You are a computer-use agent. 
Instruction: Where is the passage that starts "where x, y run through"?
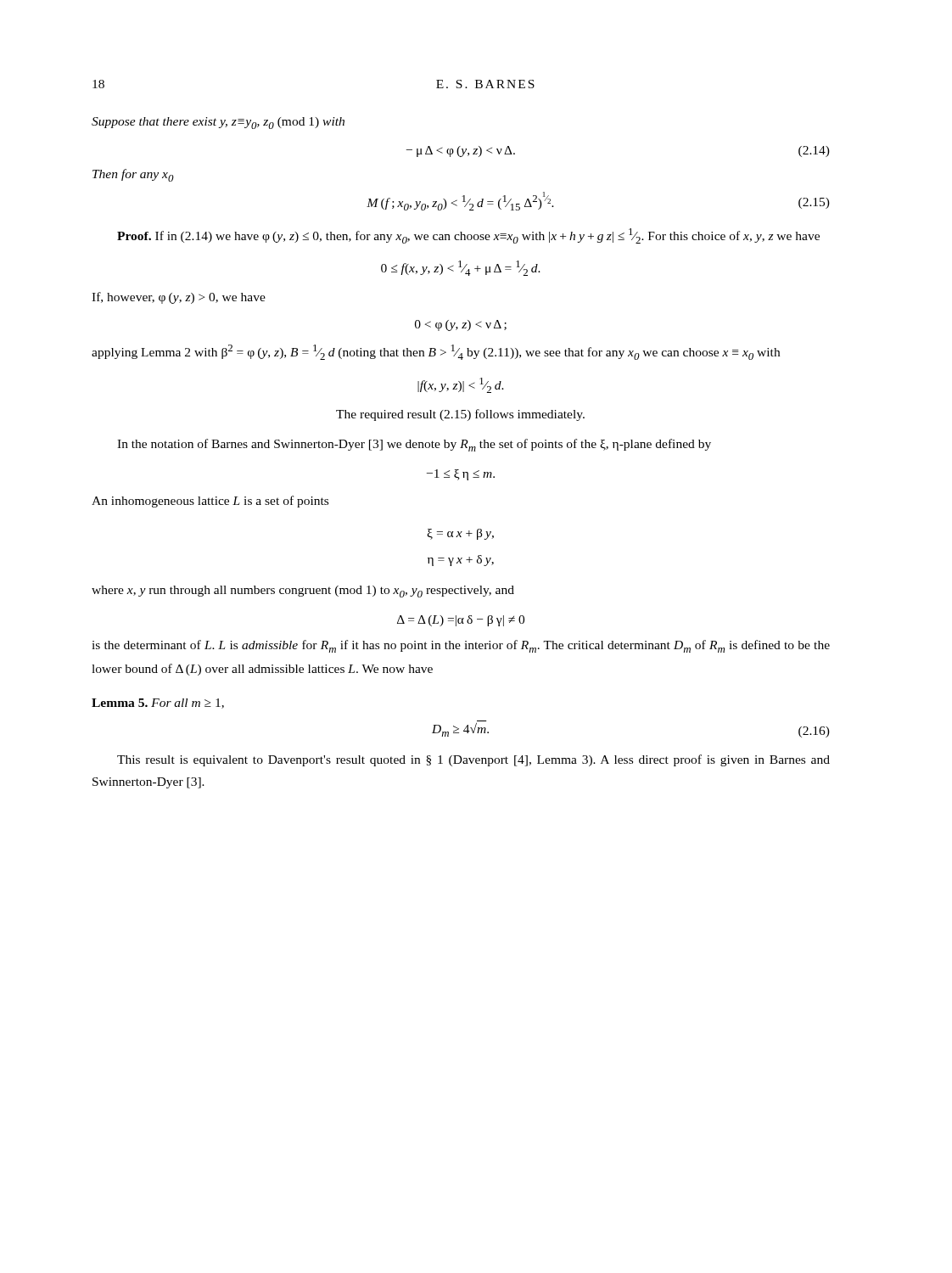[x=461, y=591]
